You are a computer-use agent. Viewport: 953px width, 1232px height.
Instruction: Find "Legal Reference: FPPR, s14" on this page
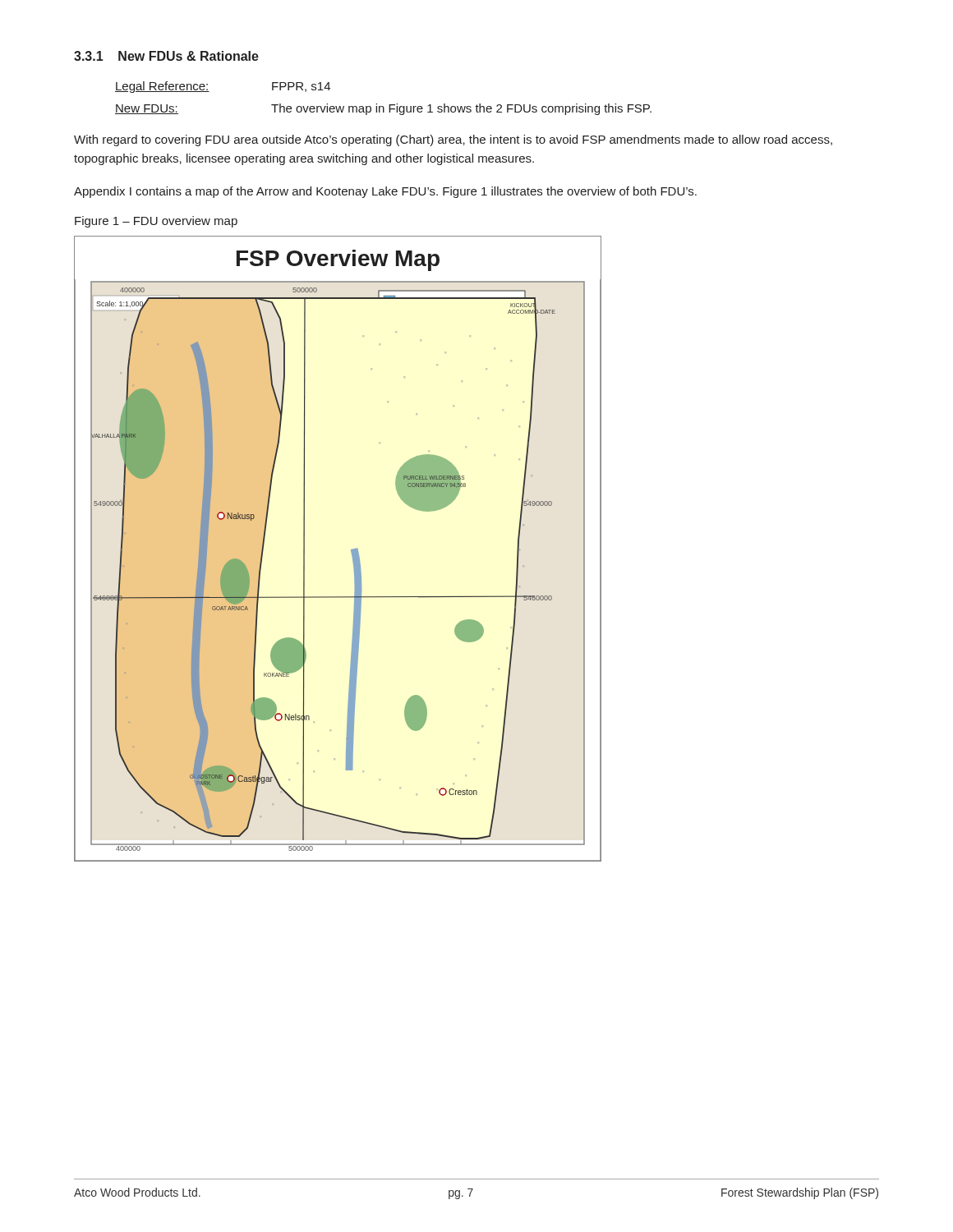pyautogui.click(x=172, y=87)
